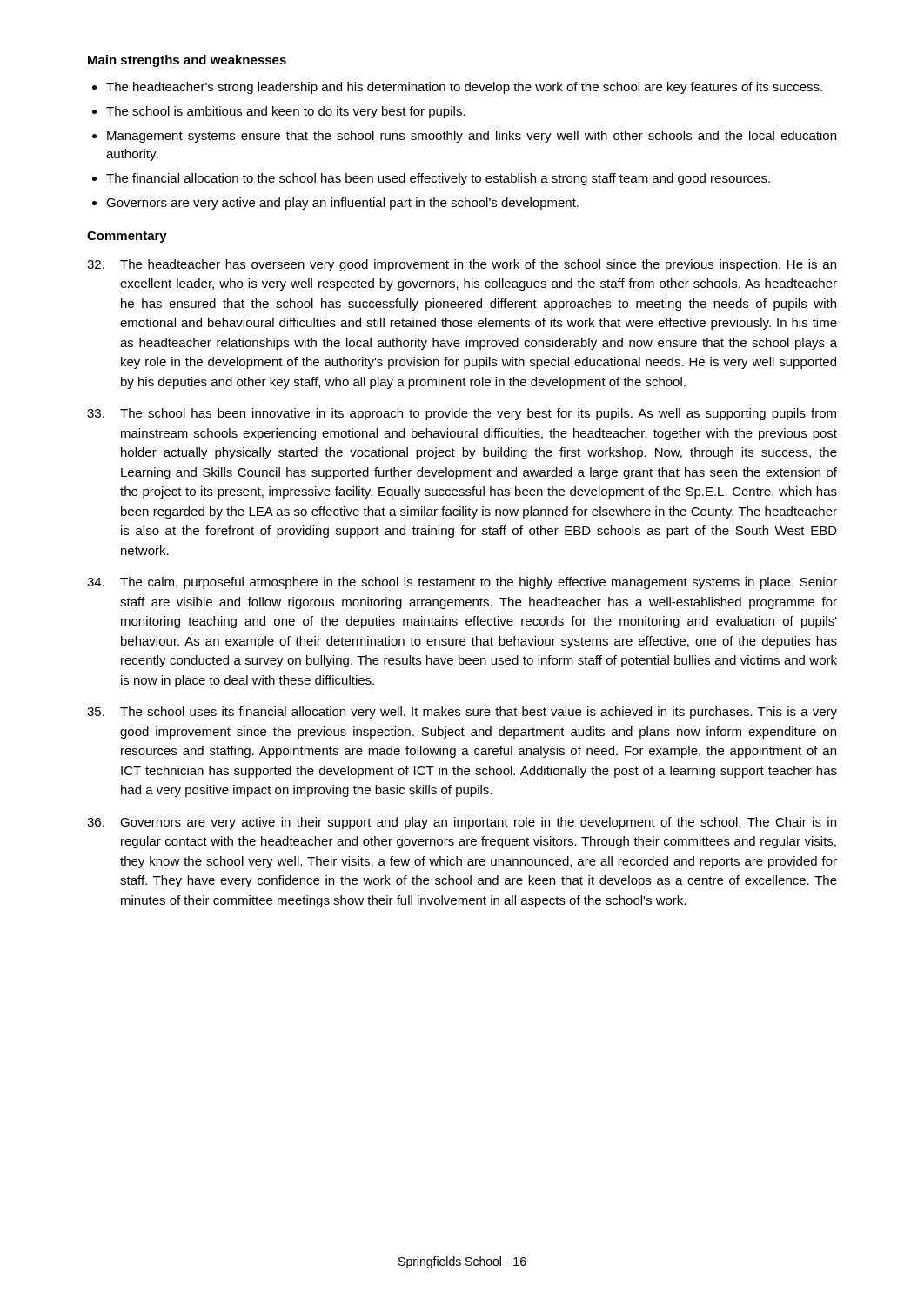Find the section header on this page that starts "Main strengths and"
Viewport: 924px width, 1305px height.
187,60
